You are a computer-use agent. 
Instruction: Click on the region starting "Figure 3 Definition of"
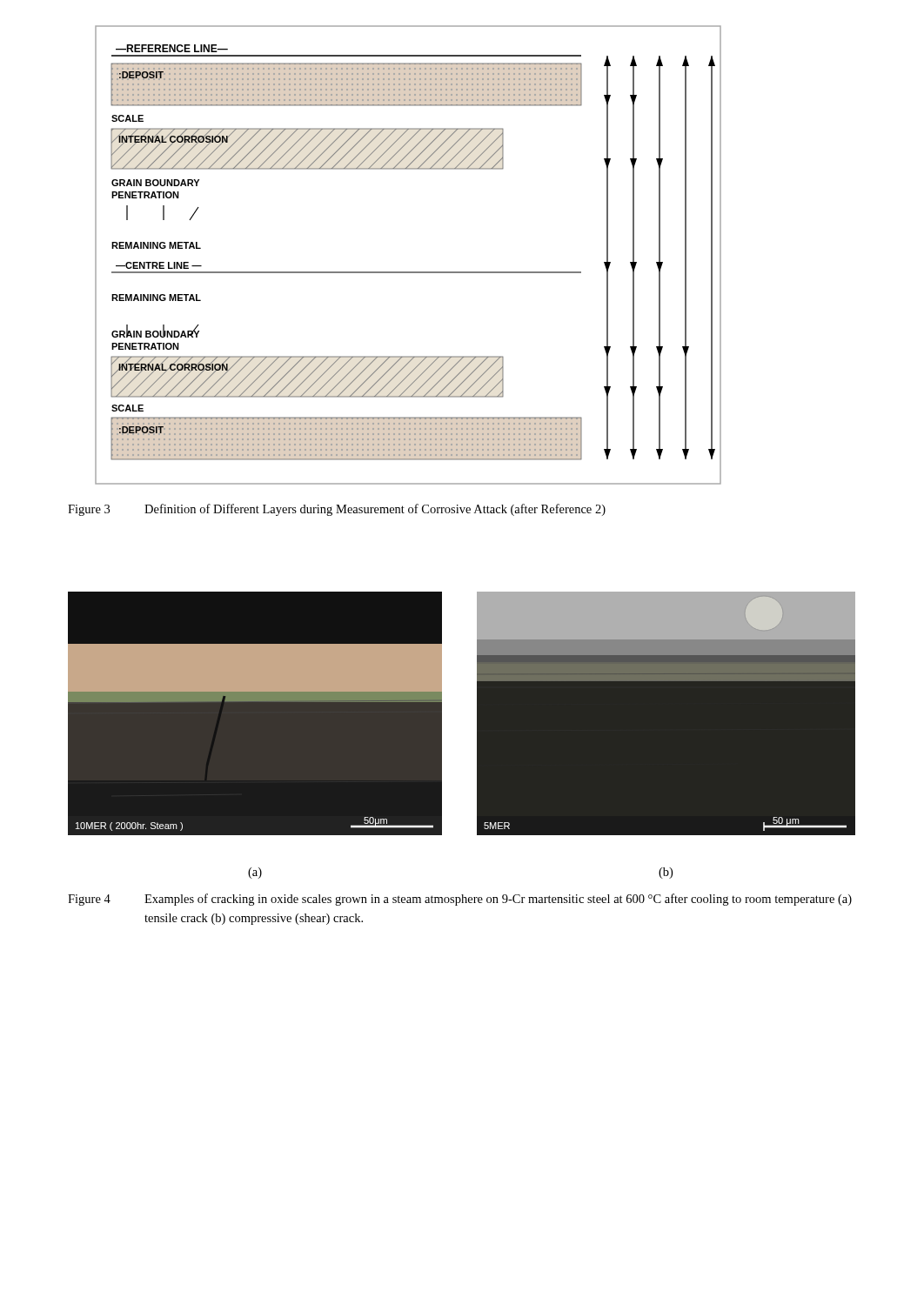pyautogui.click(x=337, y=509)
